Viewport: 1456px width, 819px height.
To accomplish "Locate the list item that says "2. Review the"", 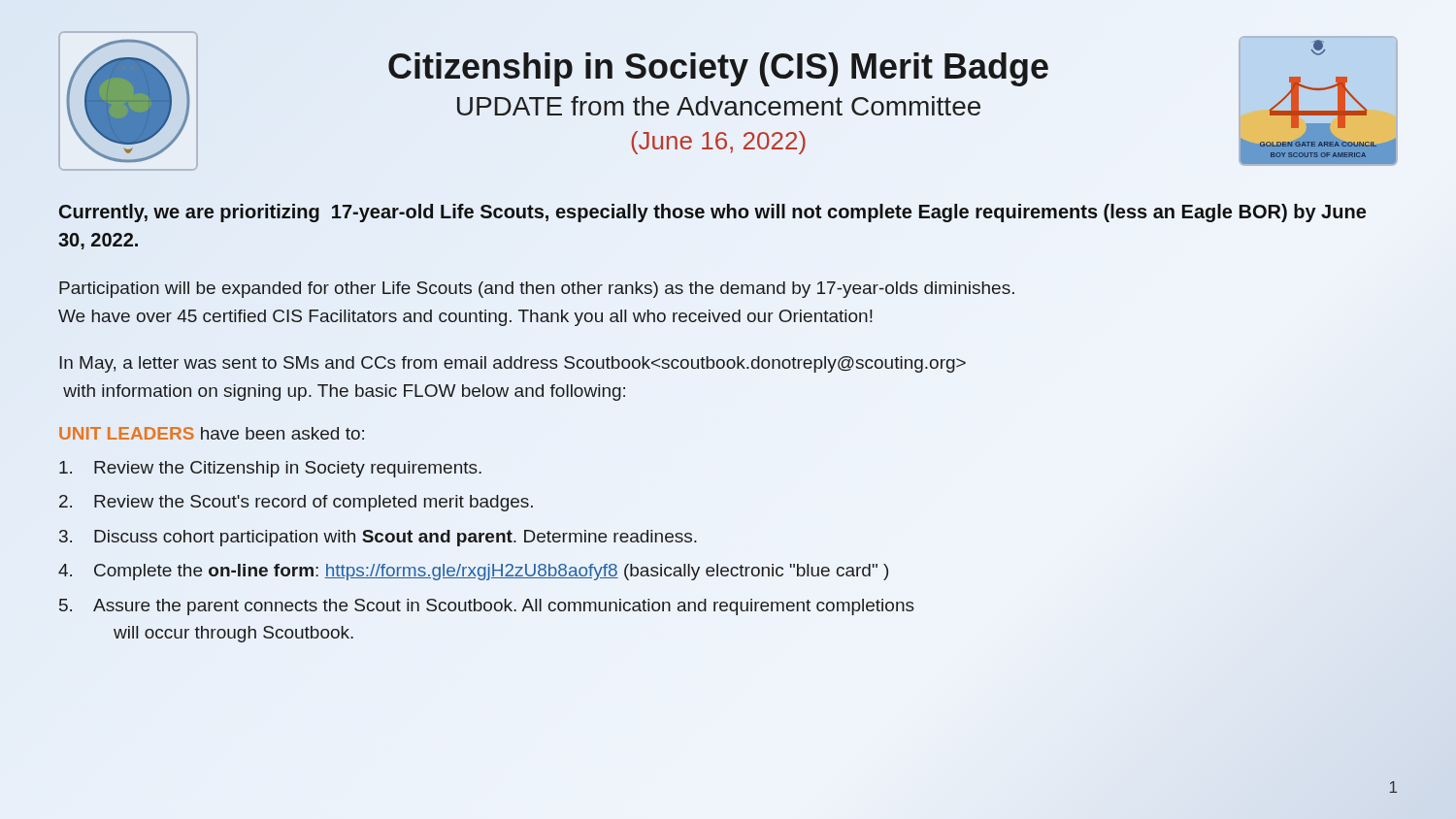I will click(x=296, y=503).
